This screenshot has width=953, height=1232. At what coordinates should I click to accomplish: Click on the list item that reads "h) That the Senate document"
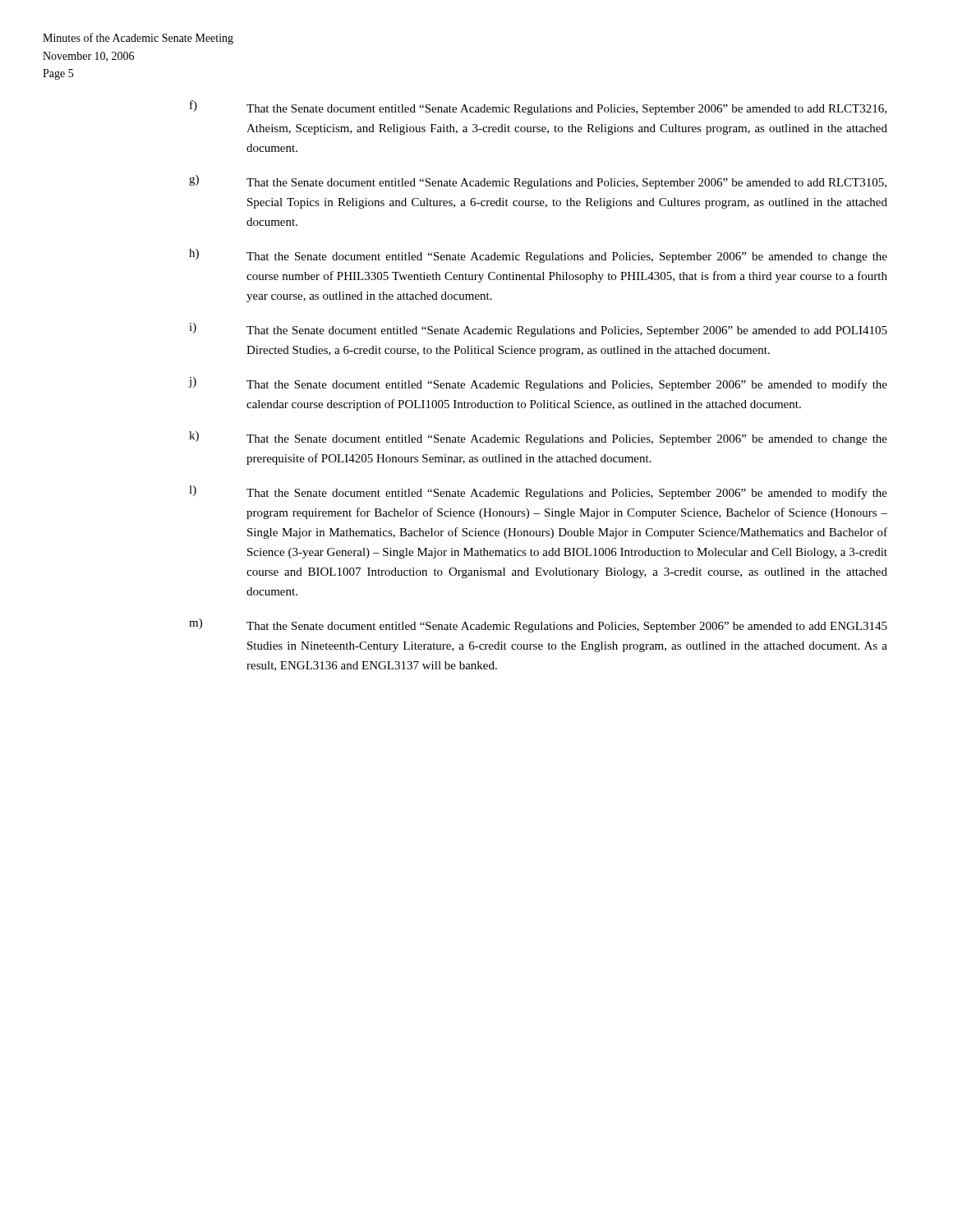click(538, 276)
